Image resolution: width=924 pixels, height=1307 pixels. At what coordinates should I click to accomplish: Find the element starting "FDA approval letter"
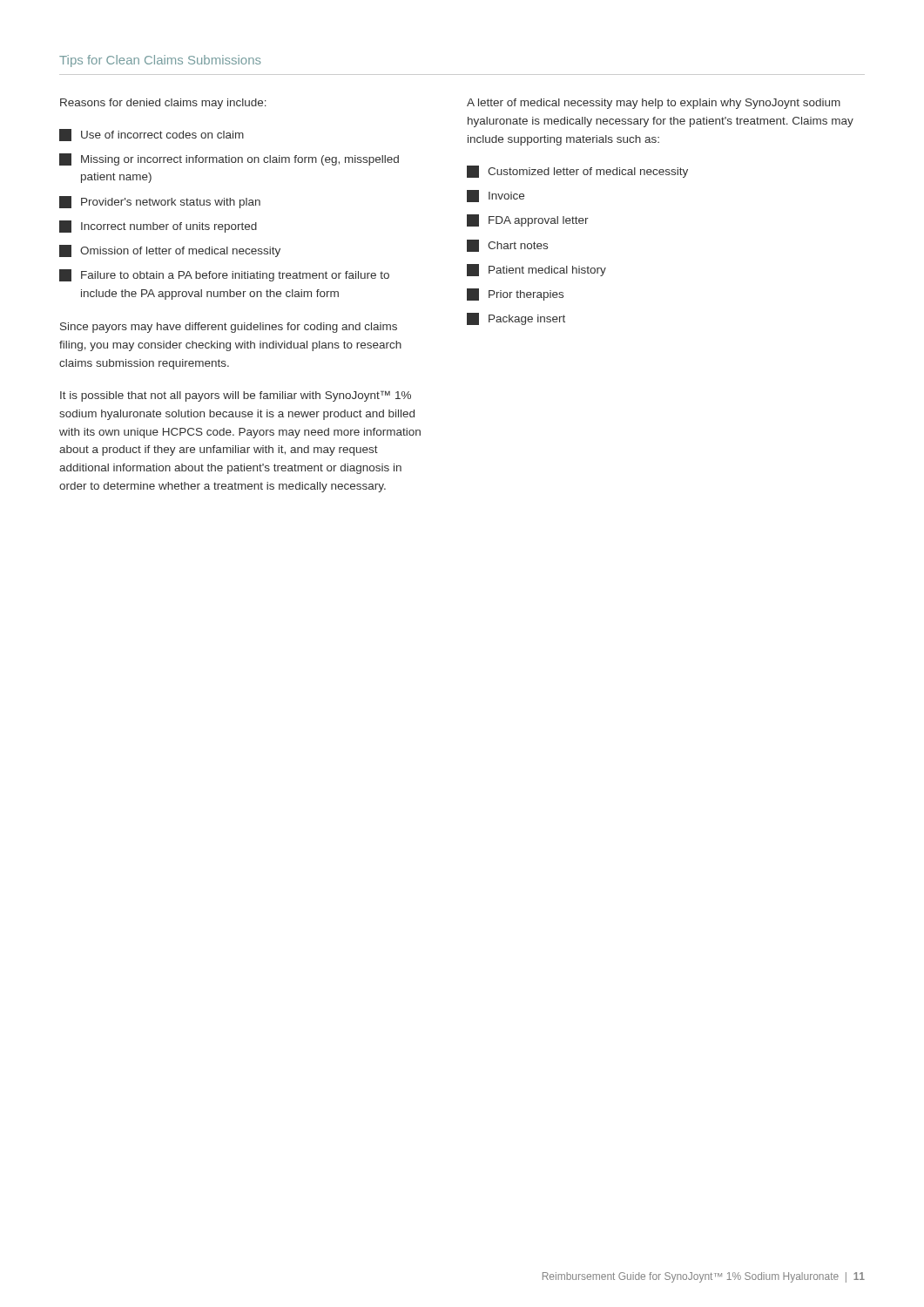[528, 221]
